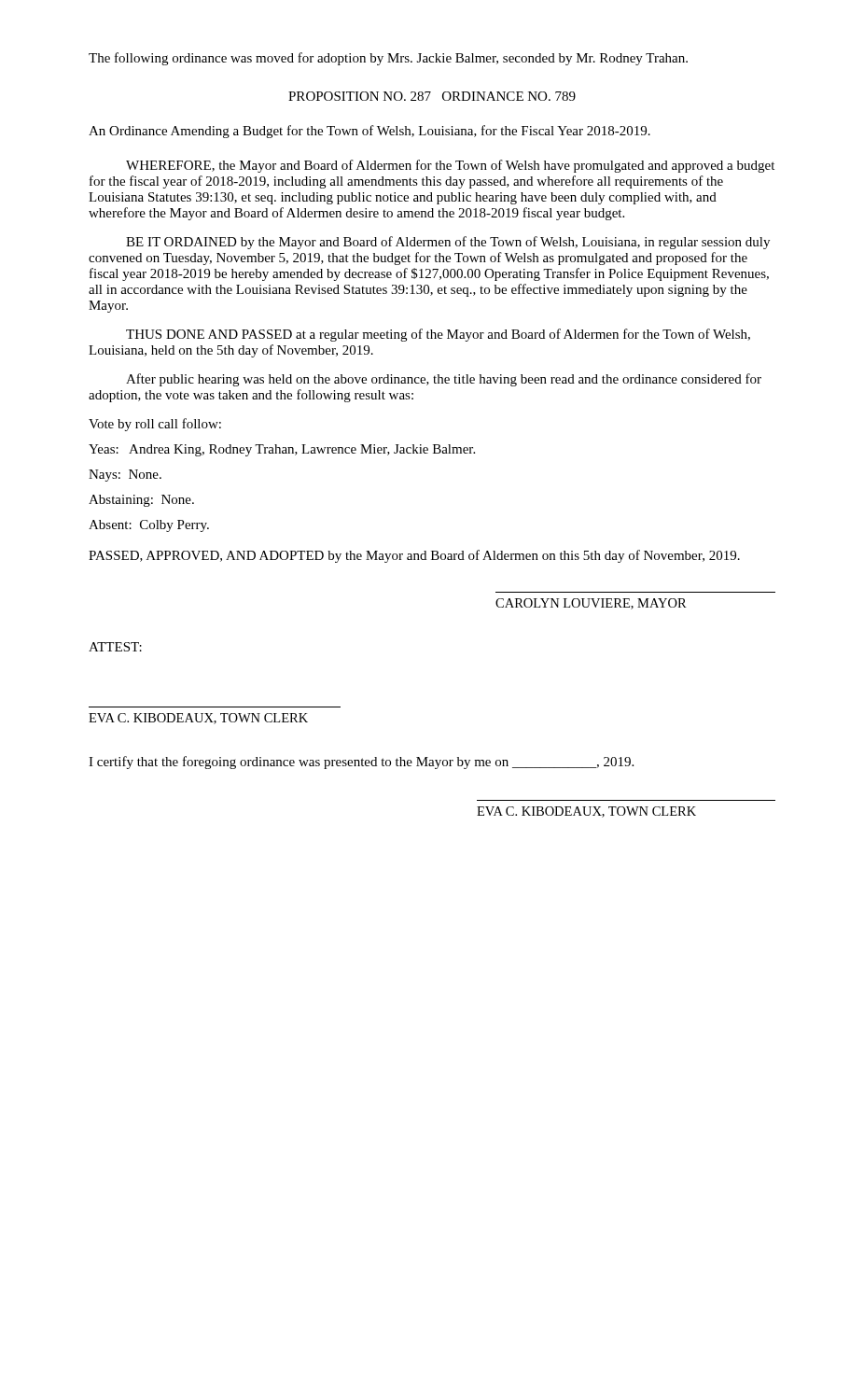Find "Nays: None." on this page

pos(125,474)
